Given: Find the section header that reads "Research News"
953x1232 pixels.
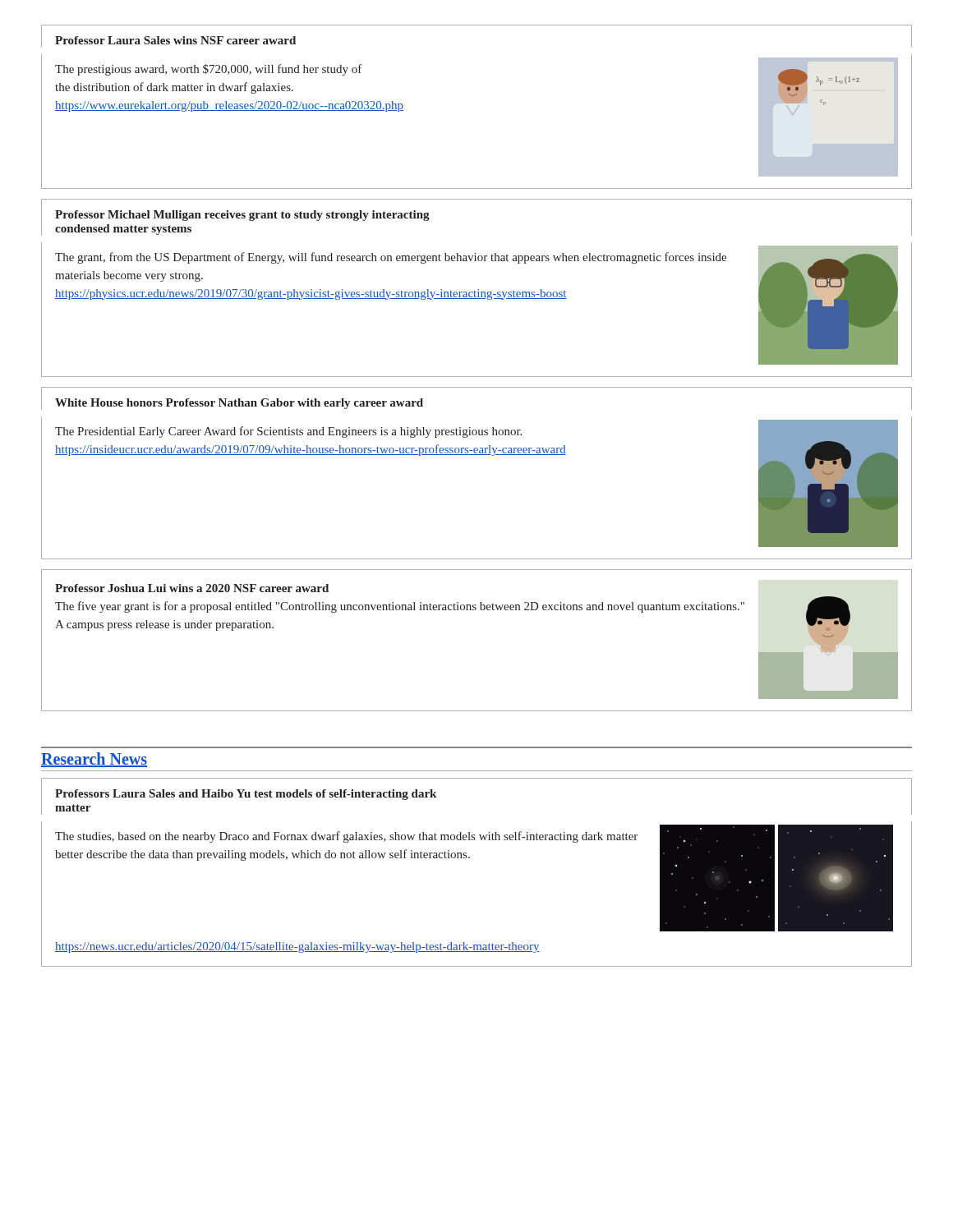Looking at the screenshot, I should [94, 759].
